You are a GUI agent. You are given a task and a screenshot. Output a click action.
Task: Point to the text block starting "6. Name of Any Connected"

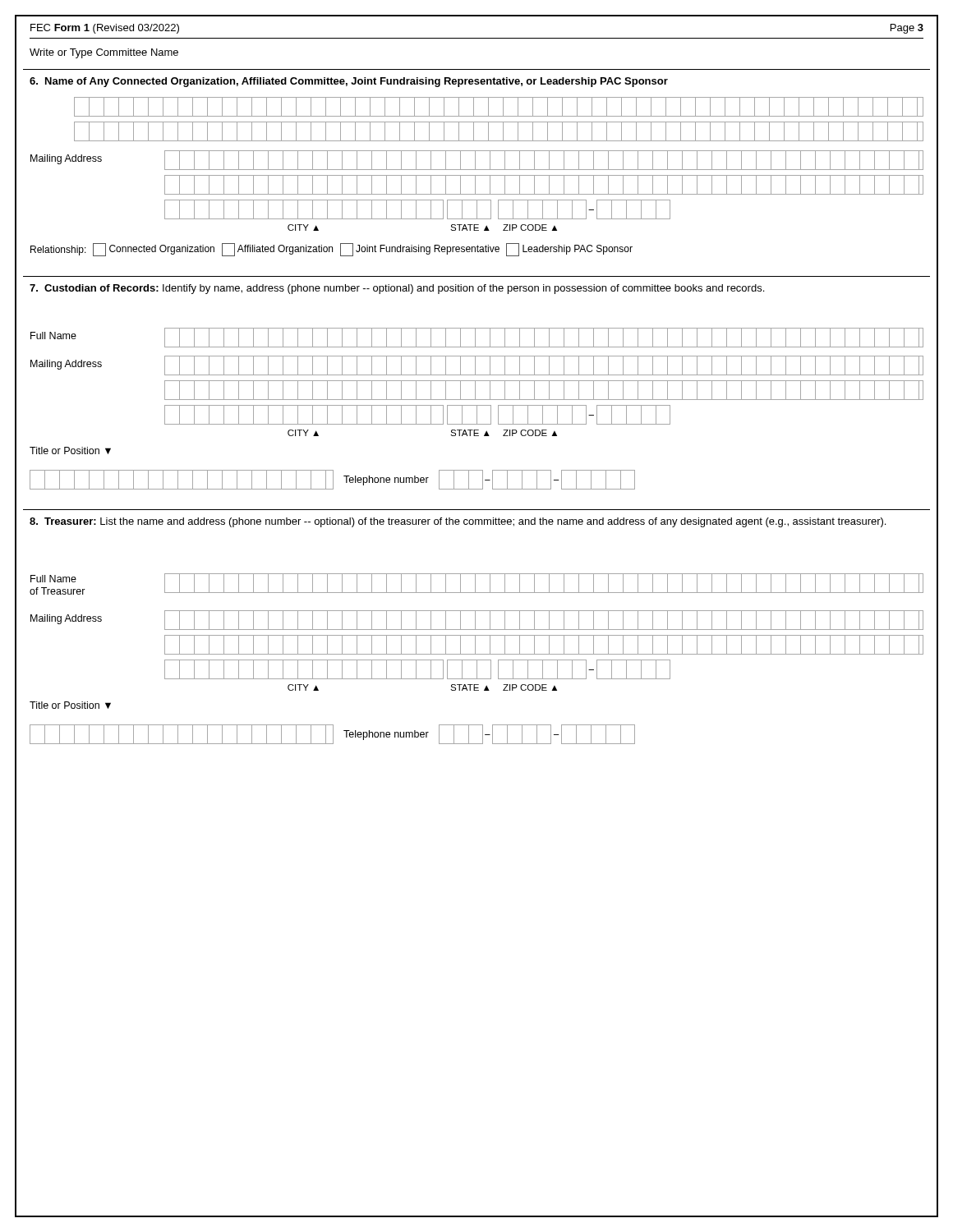349,81
